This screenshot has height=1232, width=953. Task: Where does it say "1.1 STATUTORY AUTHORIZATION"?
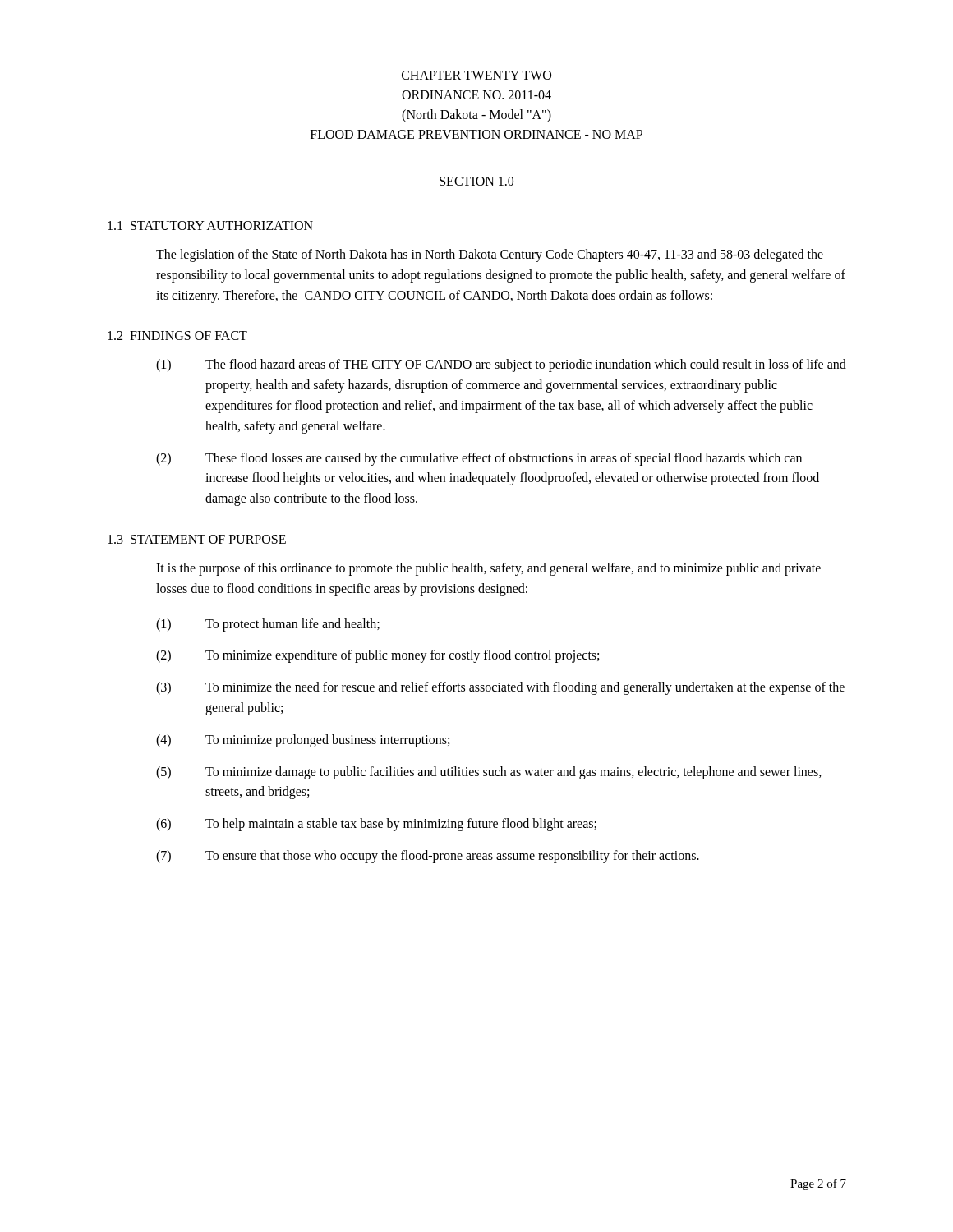coord(210,225)
